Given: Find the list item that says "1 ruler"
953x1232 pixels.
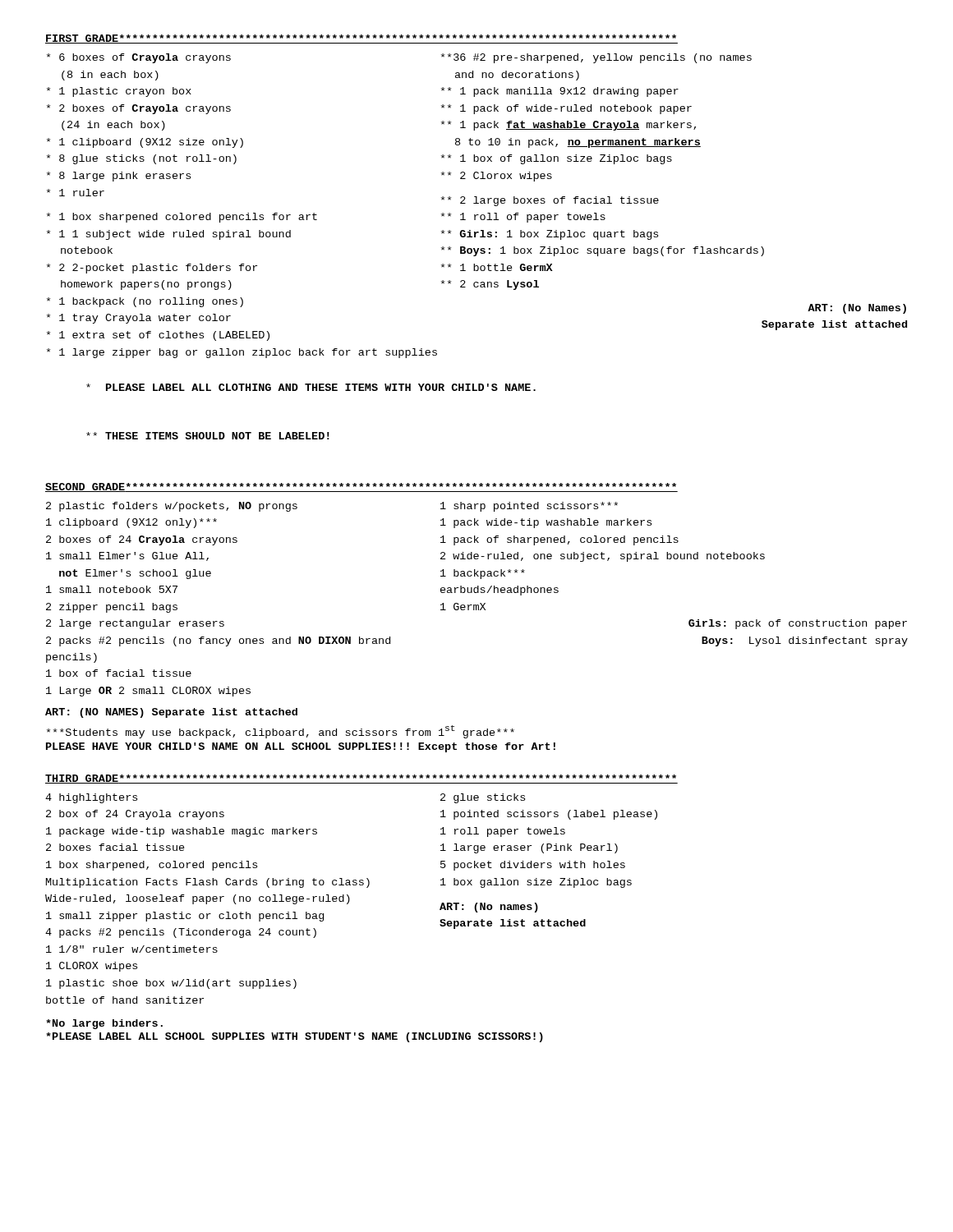Looking at the screenshot, I should pyautogui.click(x=75, y=193).
